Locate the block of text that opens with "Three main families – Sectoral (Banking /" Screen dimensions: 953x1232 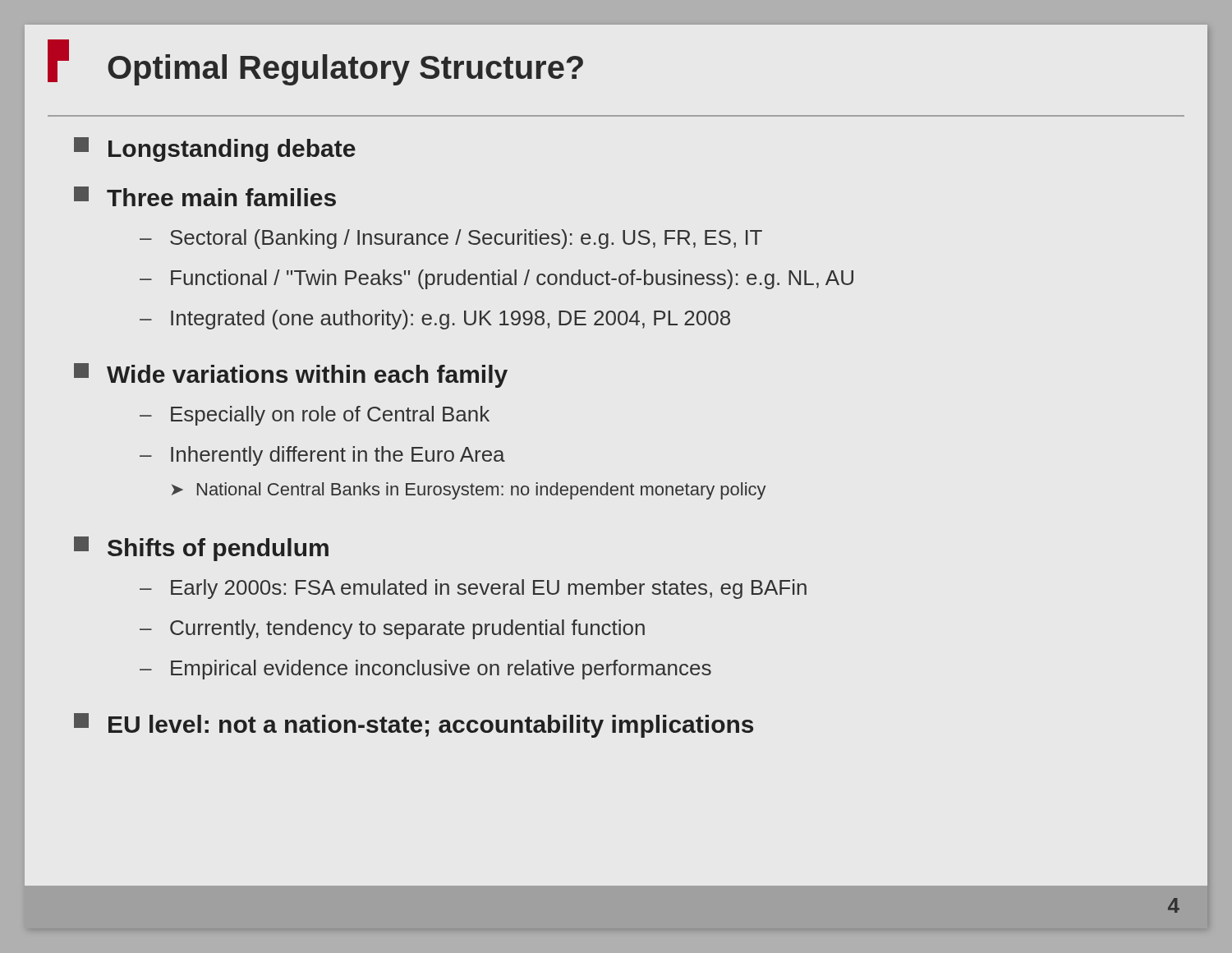(x=464, y=262)
